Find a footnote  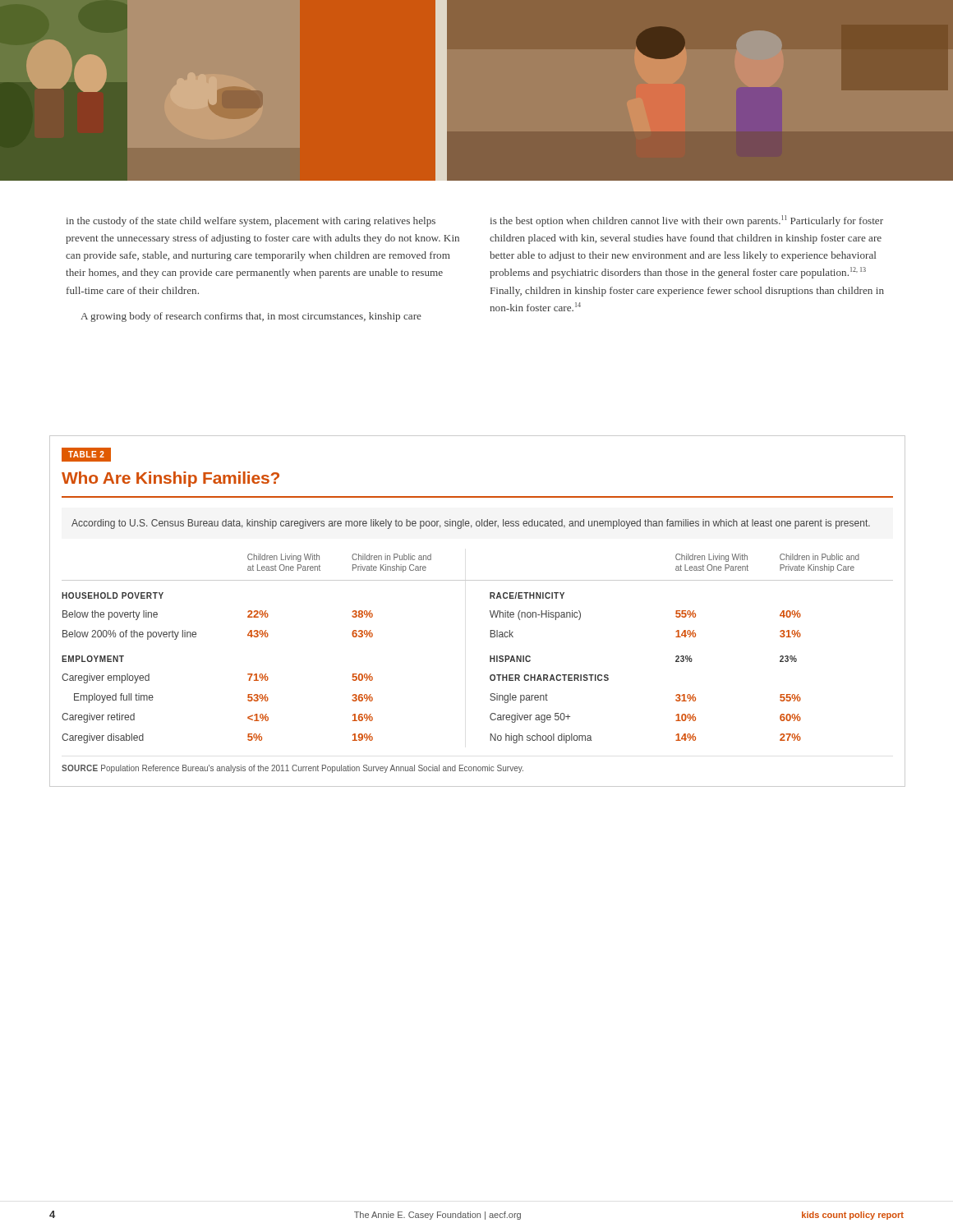click(293, 768)
